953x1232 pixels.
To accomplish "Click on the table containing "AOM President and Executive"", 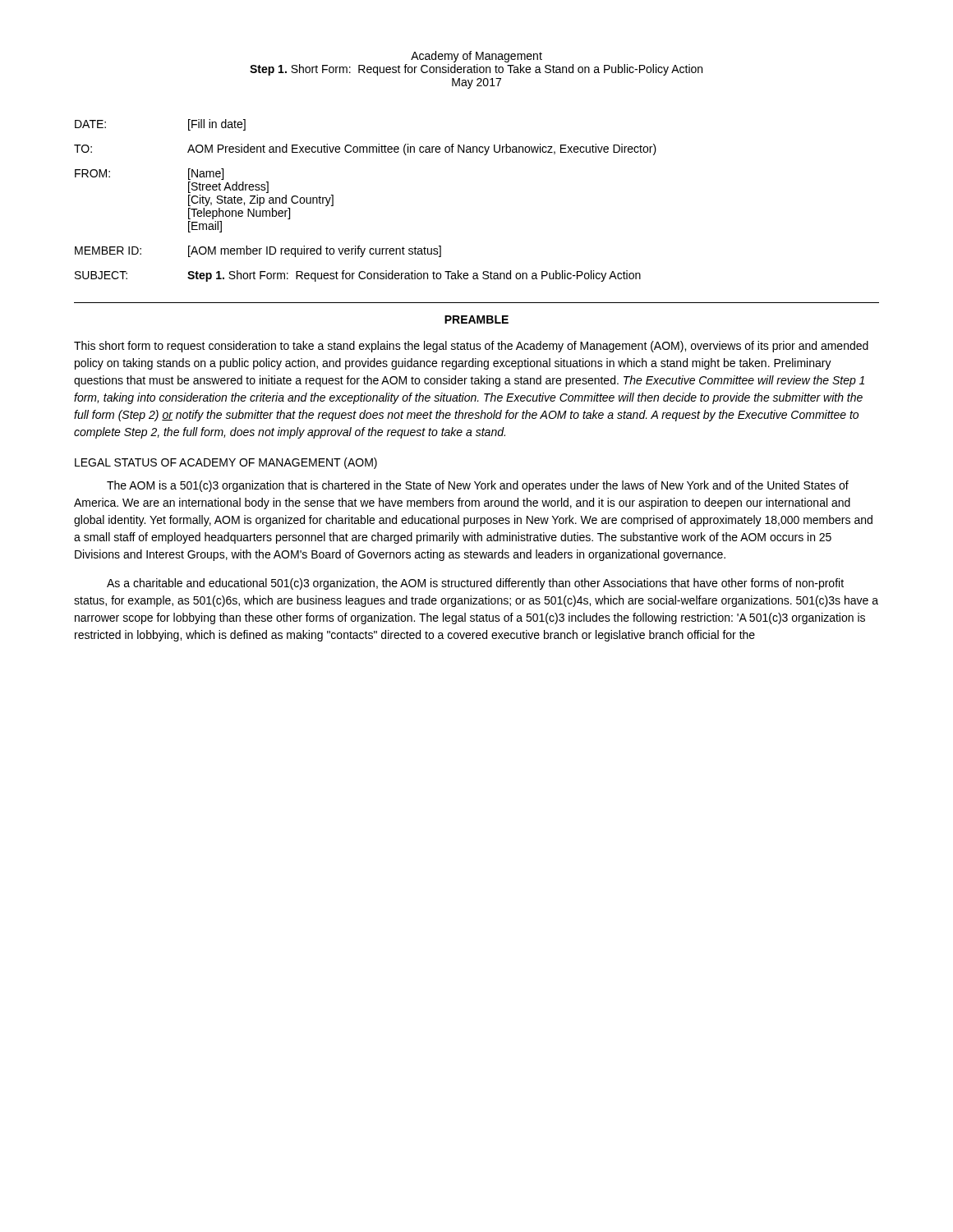I will [x=476, y=200].
